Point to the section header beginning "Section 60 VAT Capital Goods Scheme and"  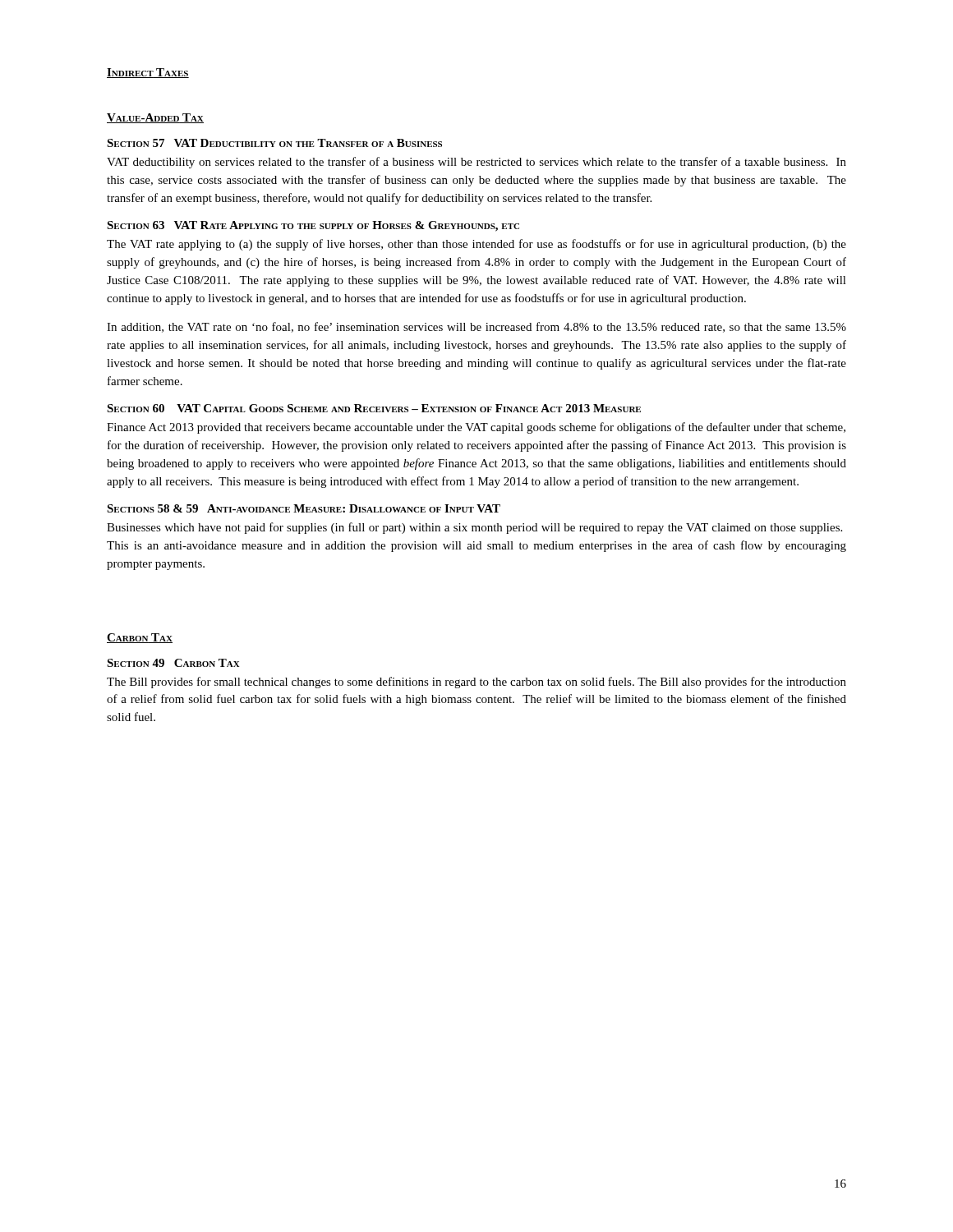tap(374, 408)
